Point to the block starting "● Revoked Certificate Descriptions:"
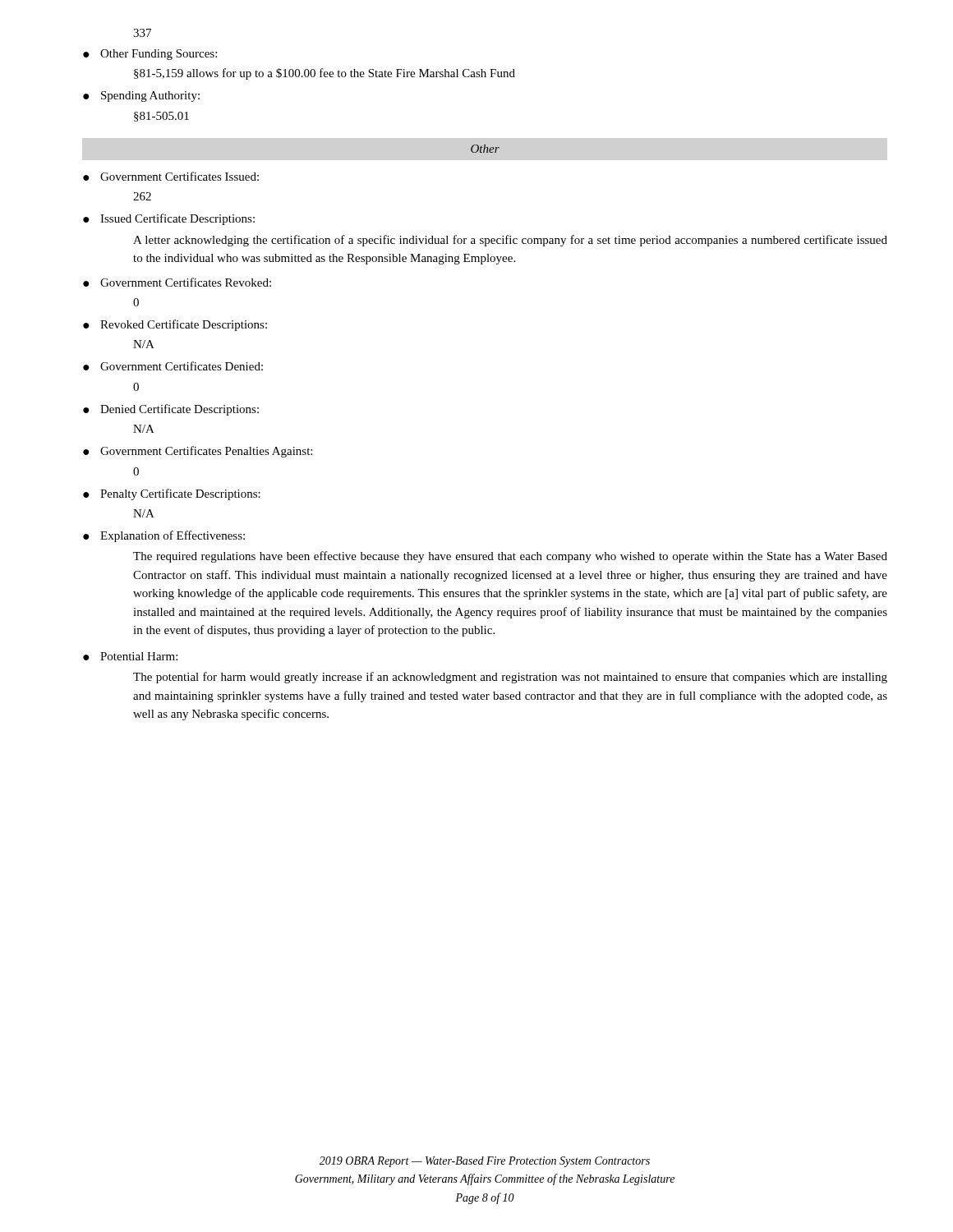The image size is (953, 1232). [x=175, y=325]
